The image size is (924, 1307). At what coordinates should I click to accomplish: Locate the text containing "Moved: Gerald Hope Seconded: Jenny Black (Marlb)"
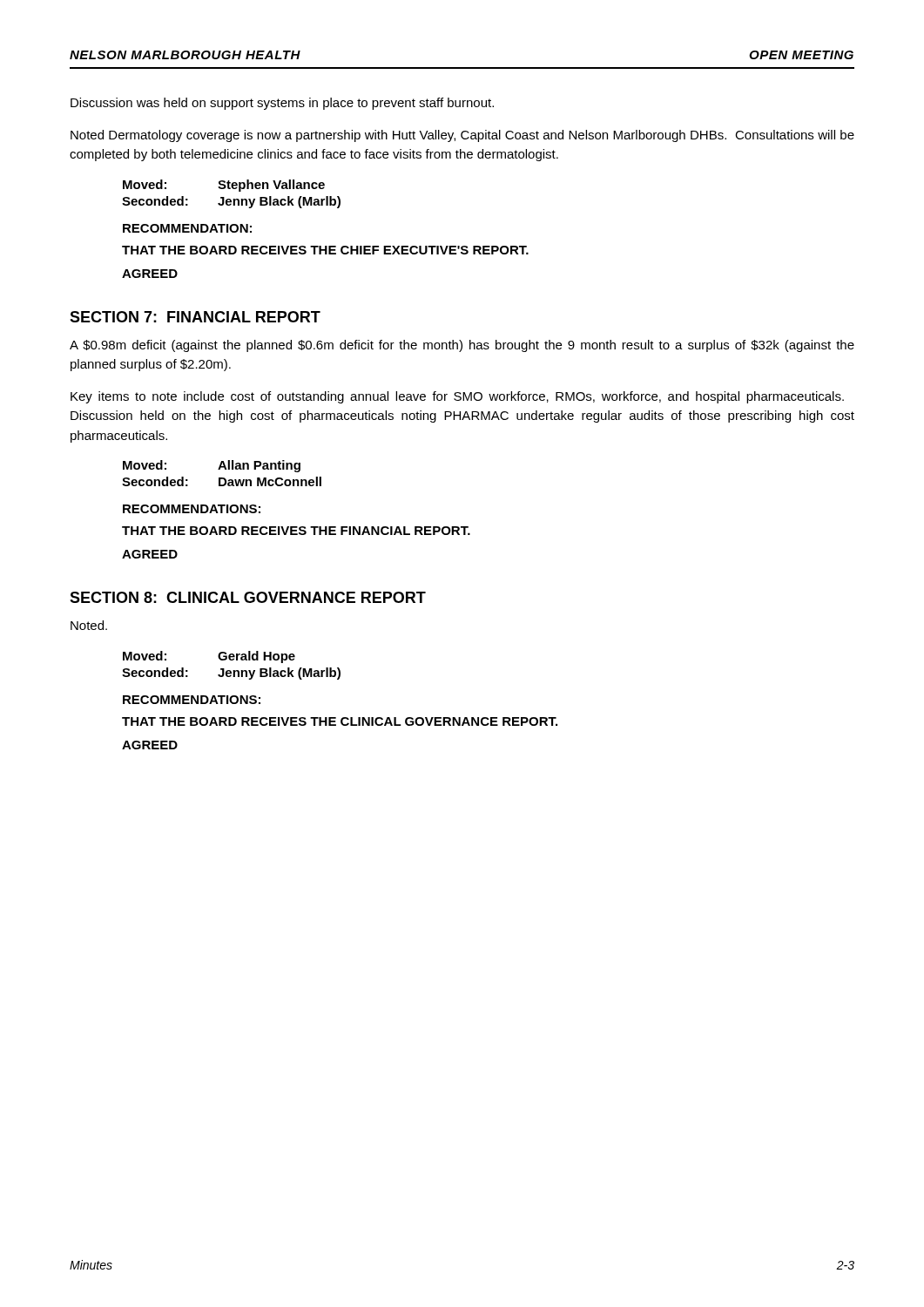(148, 657)
